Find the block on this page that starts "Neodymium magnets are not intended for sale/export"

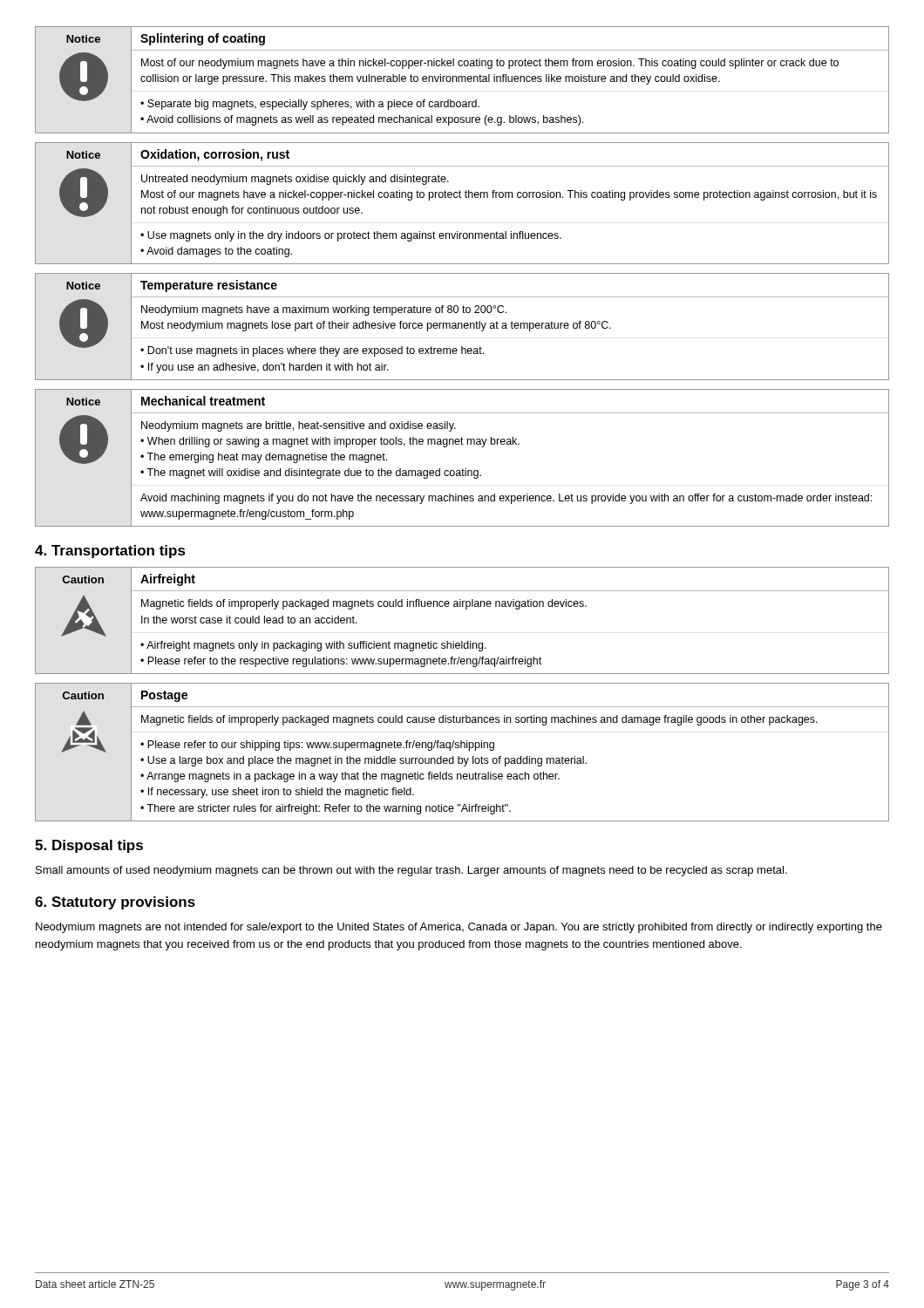tap(458, 935)
